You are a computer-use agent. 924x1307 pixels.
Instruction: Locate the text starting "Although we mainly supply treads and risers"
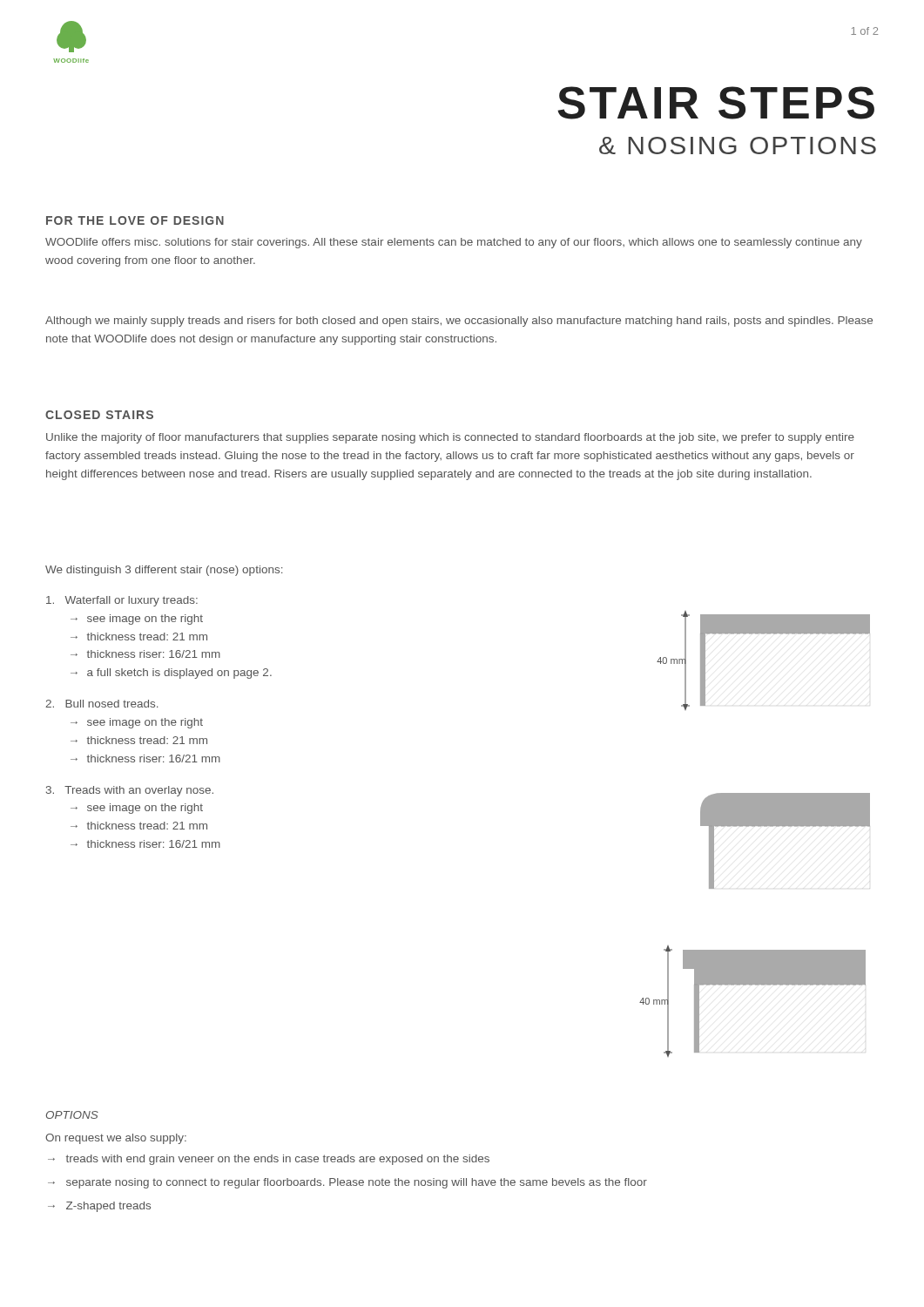pyautogui.click(x=459, y=329)
